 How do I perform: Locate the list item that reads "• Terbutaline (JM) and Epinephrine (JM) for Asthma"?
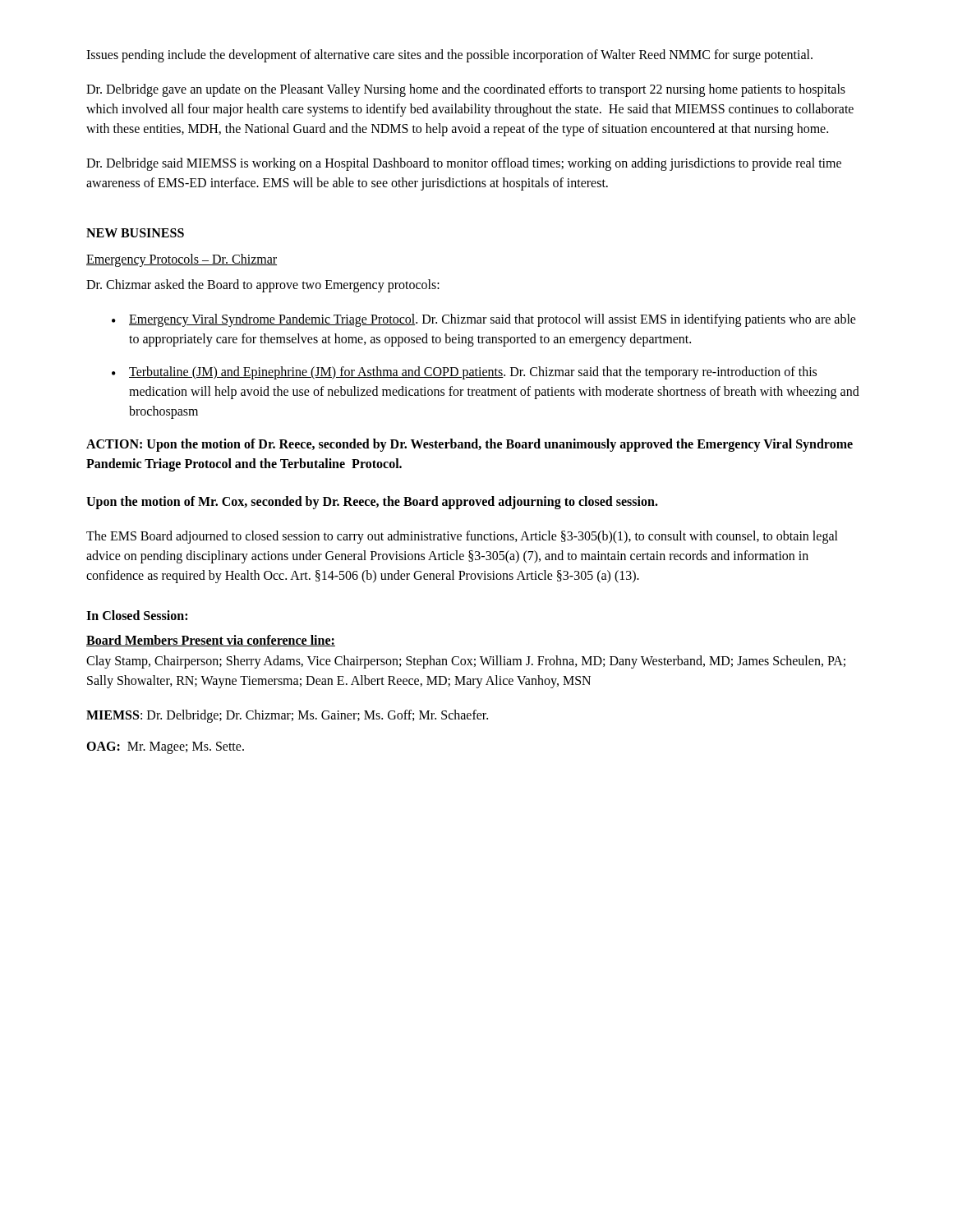[489, 392]
